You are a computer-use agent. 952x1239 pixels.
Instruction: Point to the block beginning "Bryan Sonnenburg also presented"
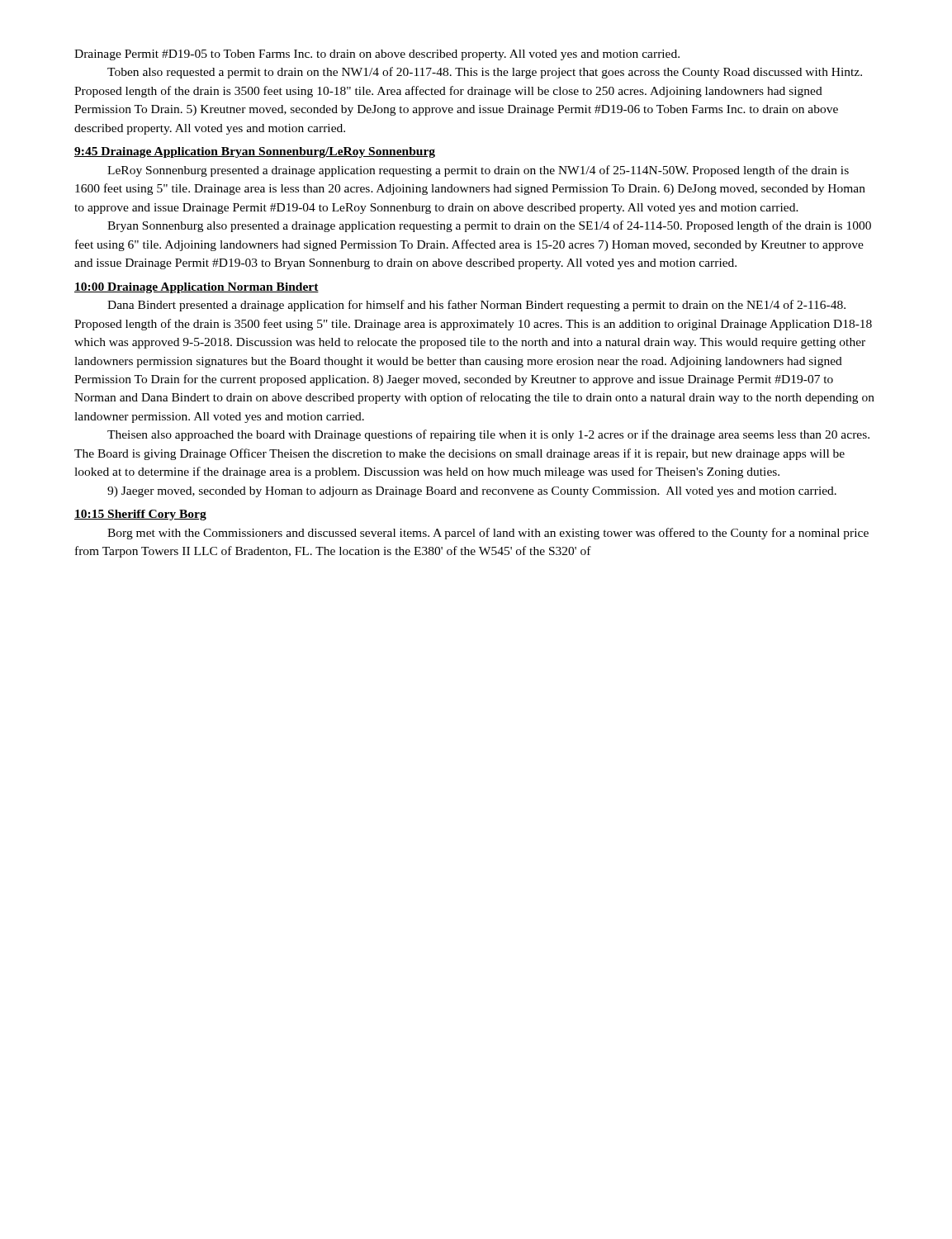click(x=473, y=244)
